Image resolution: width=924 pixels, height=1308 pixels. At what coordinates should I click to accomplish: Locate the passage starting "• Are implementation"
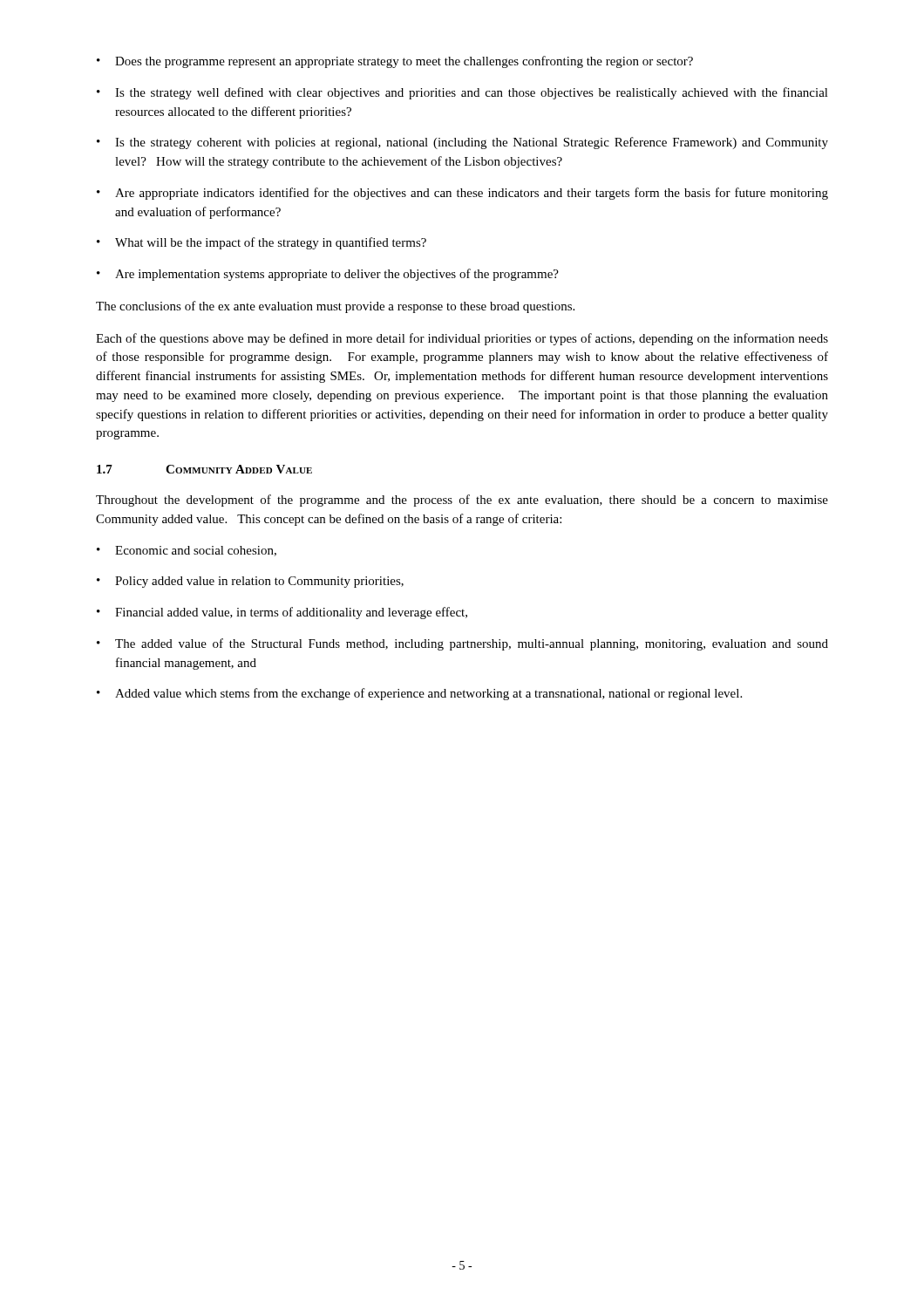point(462,275)
